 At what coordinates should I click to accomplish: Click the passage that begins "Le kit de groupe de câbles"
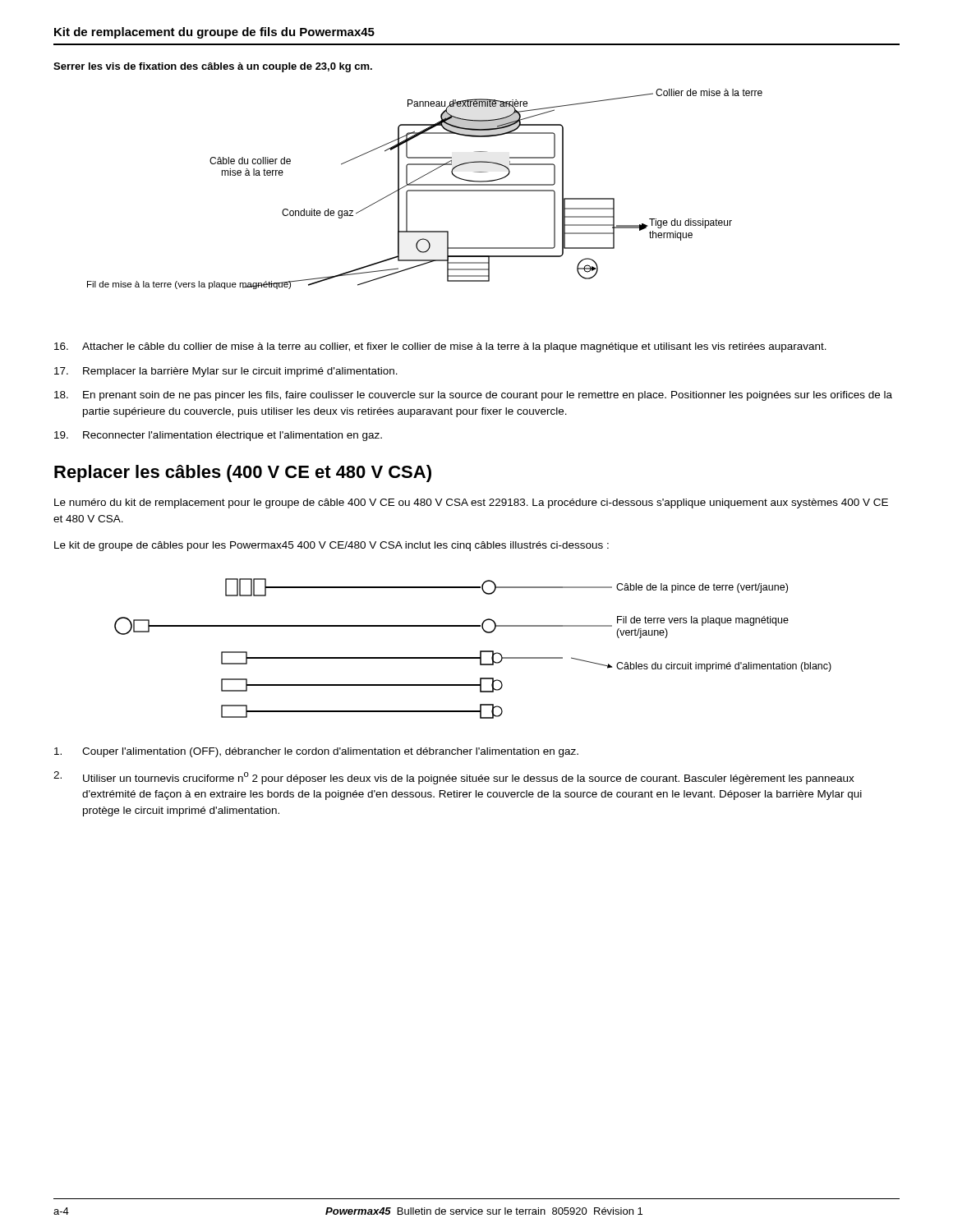click(331, 545)
